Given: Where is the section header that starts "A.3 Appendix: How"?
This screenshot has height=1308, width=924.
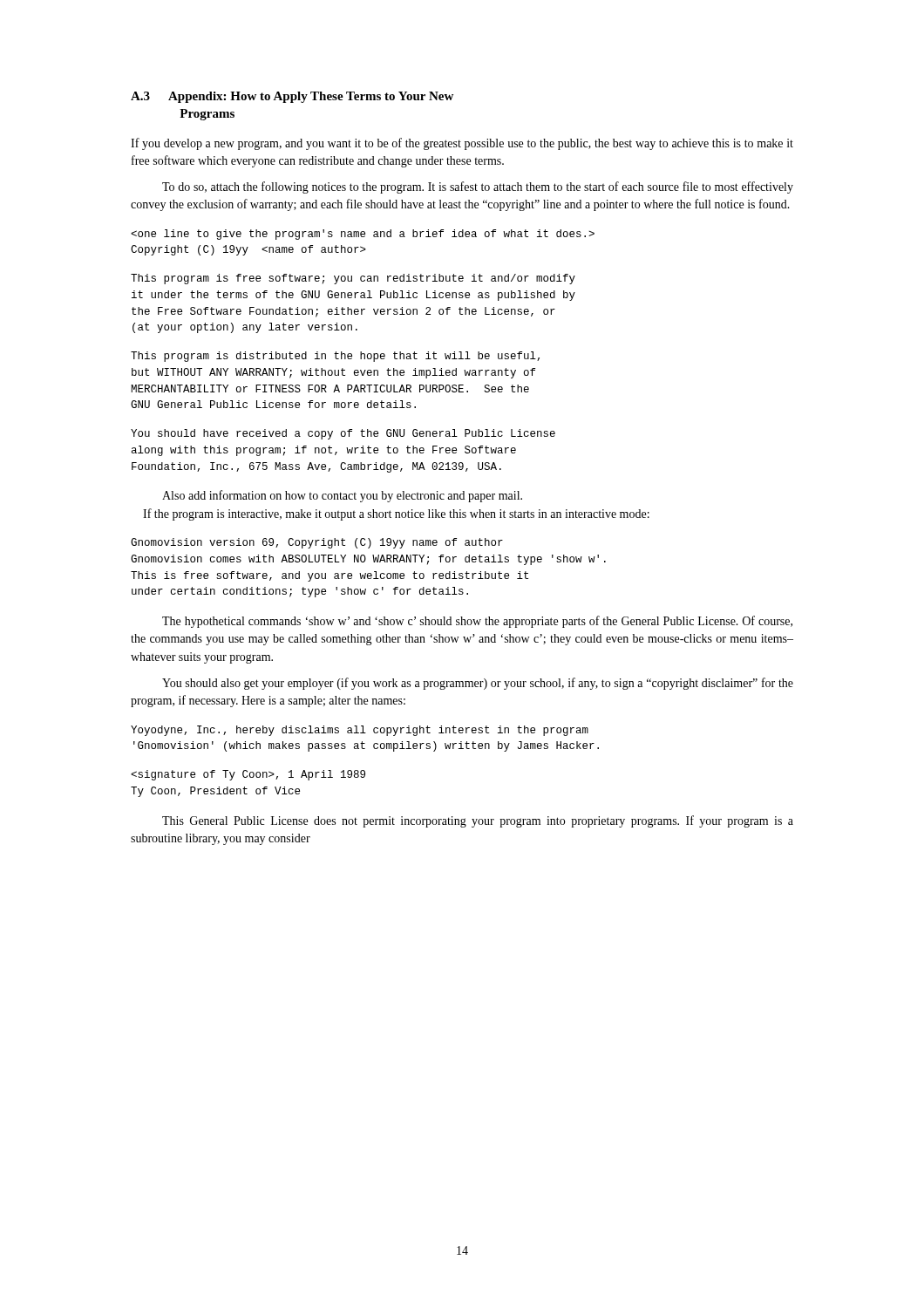Looking at the screenshot, I should 292,105.
